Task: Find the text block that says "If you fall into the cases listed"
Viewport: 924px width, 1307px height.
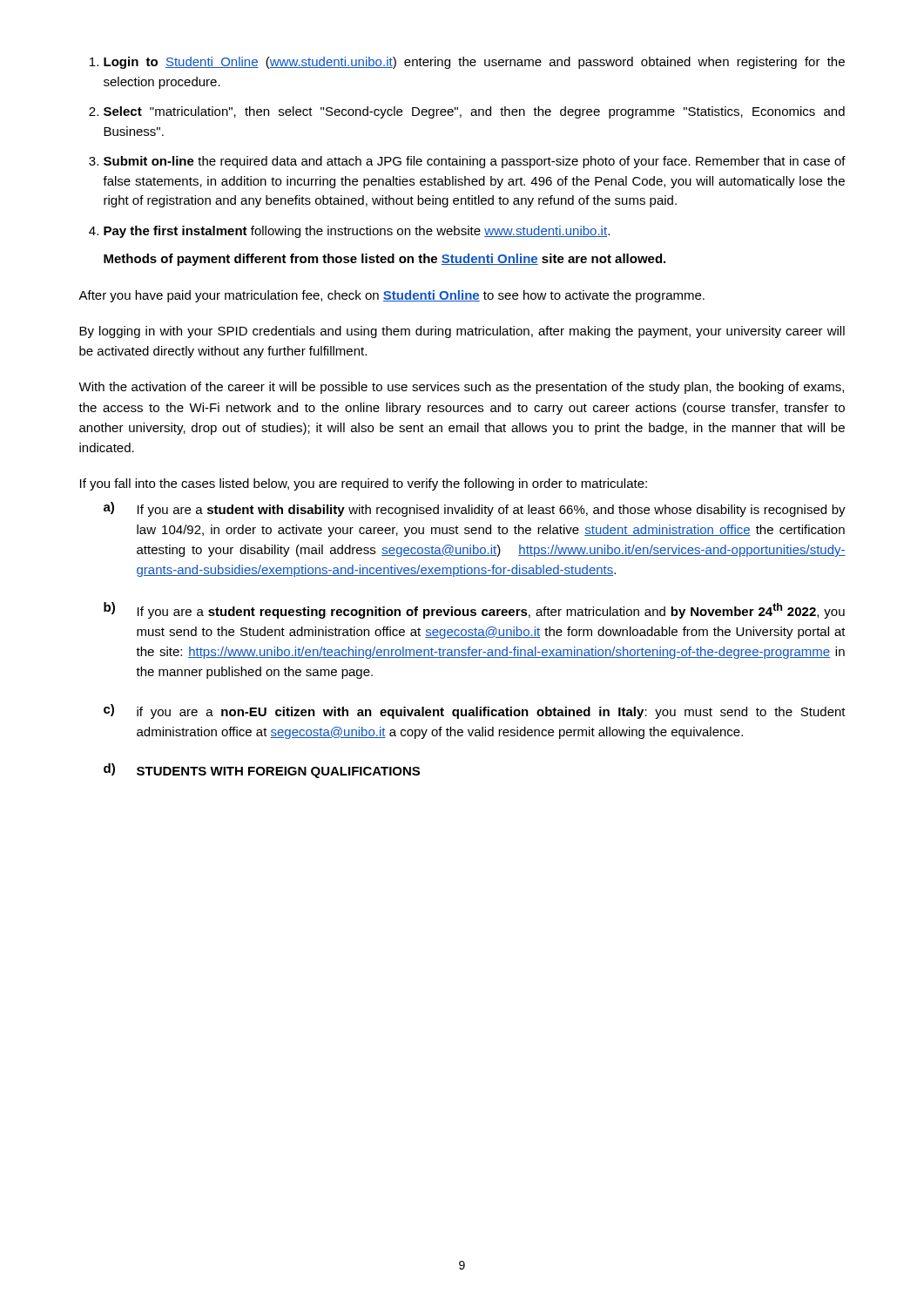Action: point(363,483)
